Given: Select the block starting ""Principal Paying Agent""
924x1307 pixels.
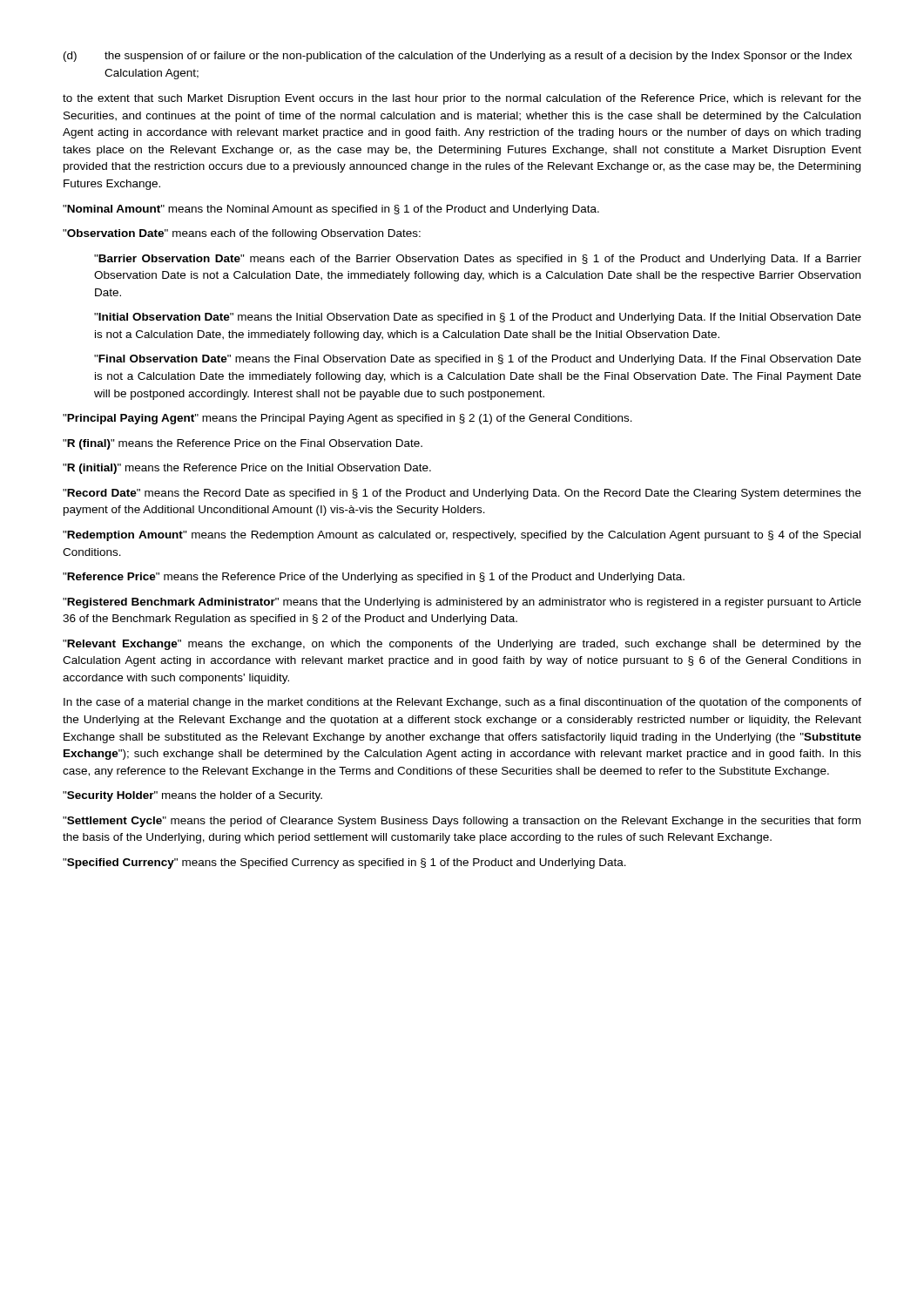Looking at the screenshot, I should (x=348, y=418).
